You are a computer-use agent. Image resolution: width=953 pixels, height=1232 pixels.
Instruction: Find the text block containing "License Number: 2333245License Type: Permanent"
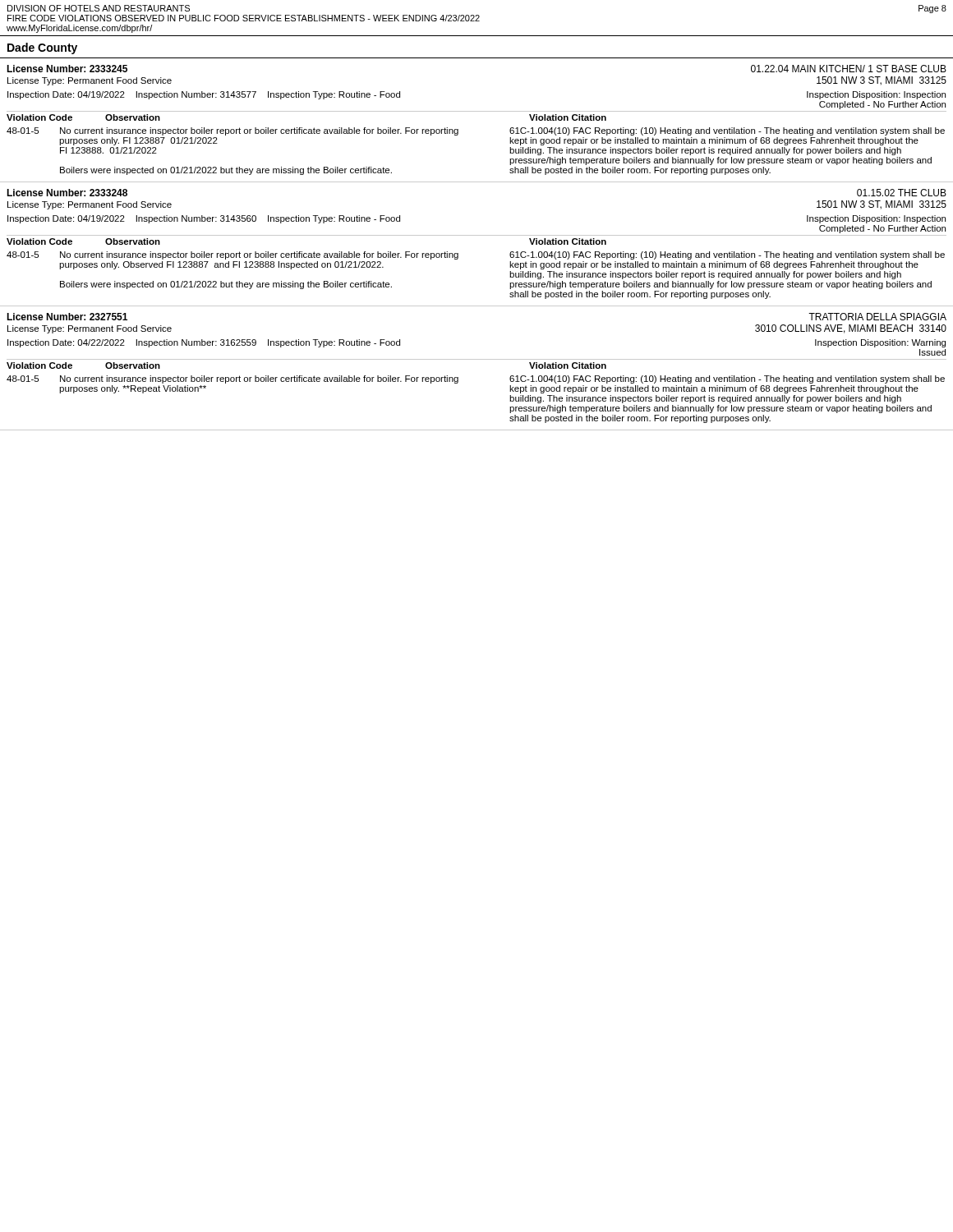pos(60,69)
